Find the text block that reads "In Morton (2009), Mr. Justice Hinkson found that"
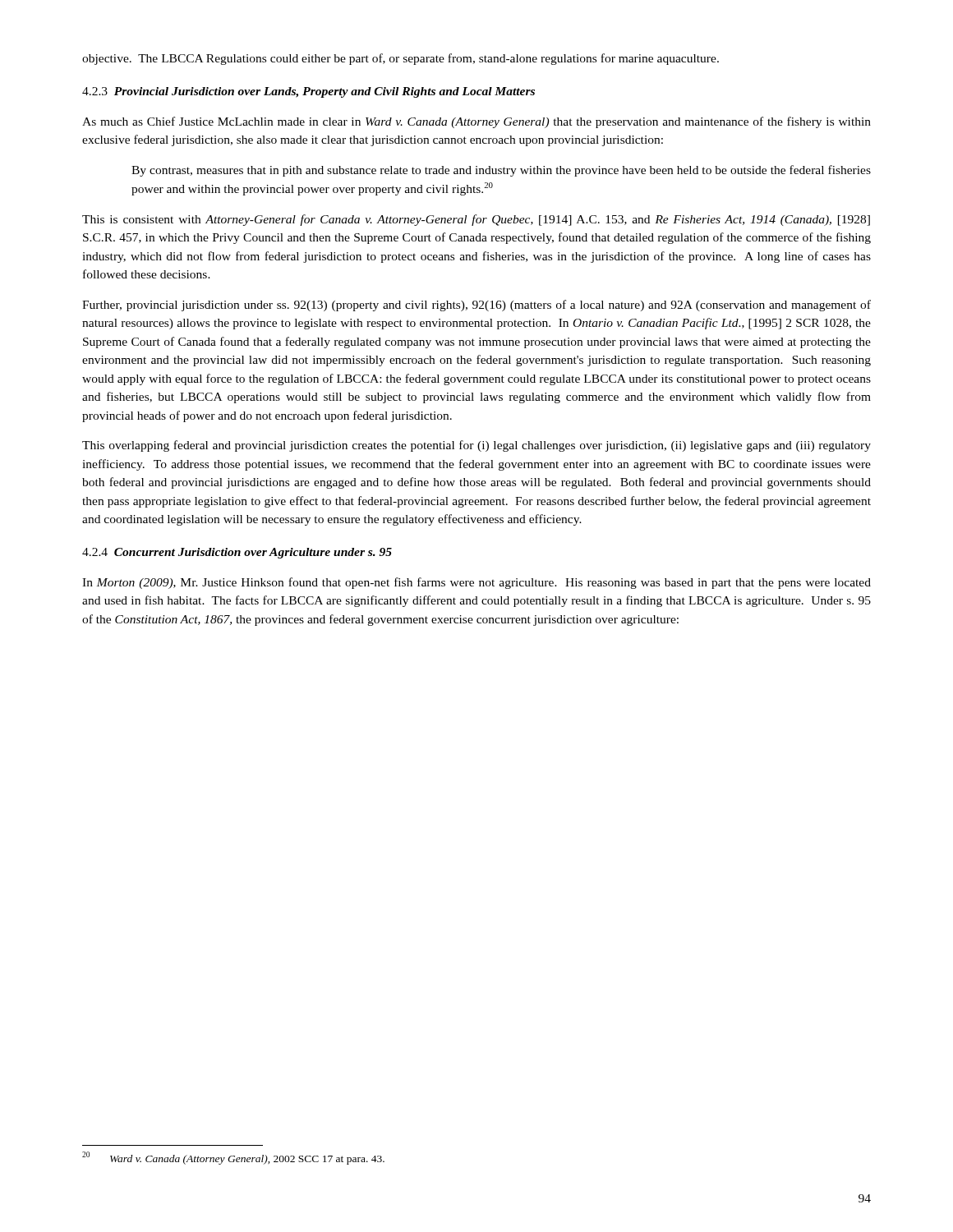The height and width of the screenshot is (1232, 953). coord(476,601)
